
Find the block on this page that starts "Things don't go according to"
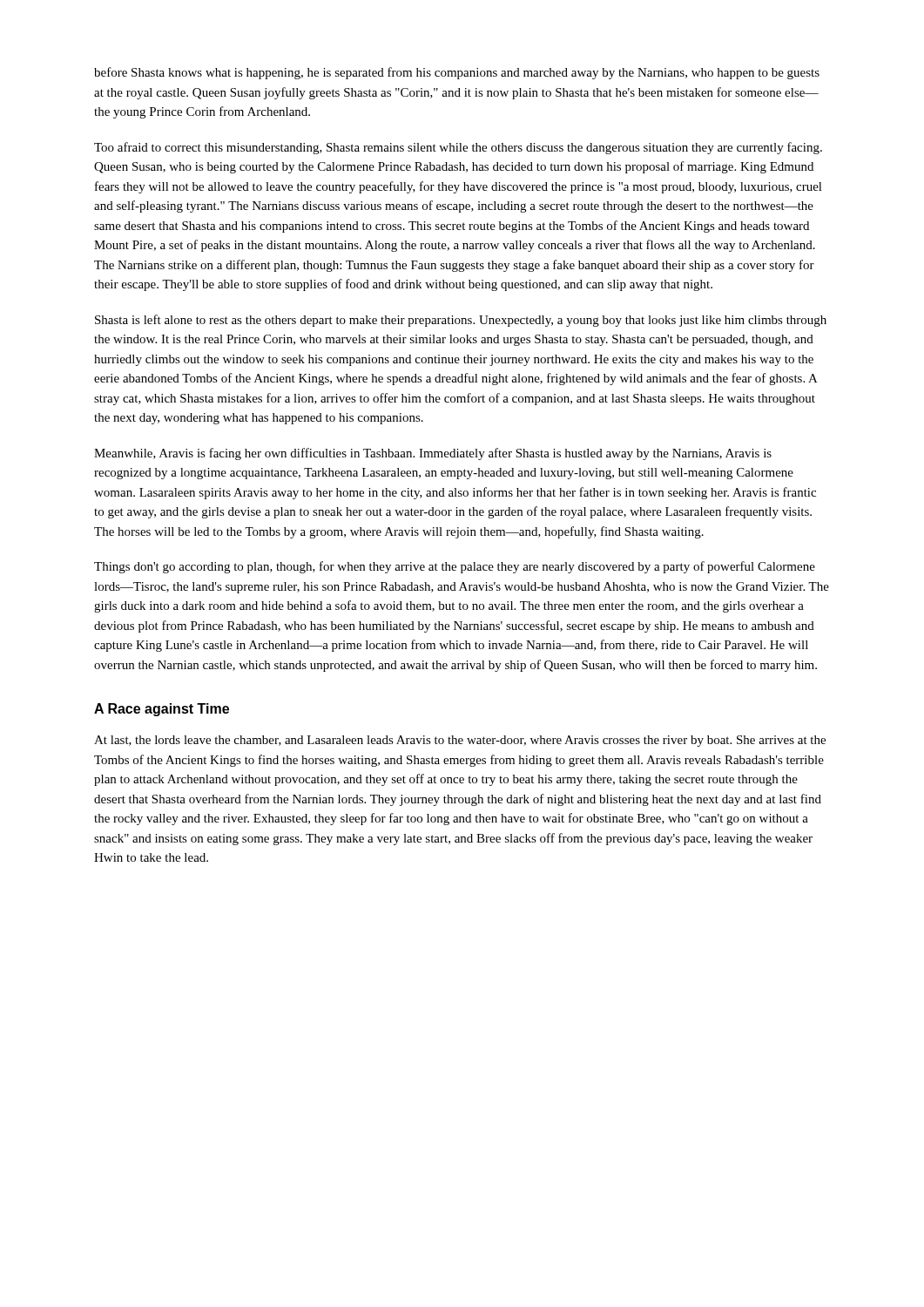point(462,615)
